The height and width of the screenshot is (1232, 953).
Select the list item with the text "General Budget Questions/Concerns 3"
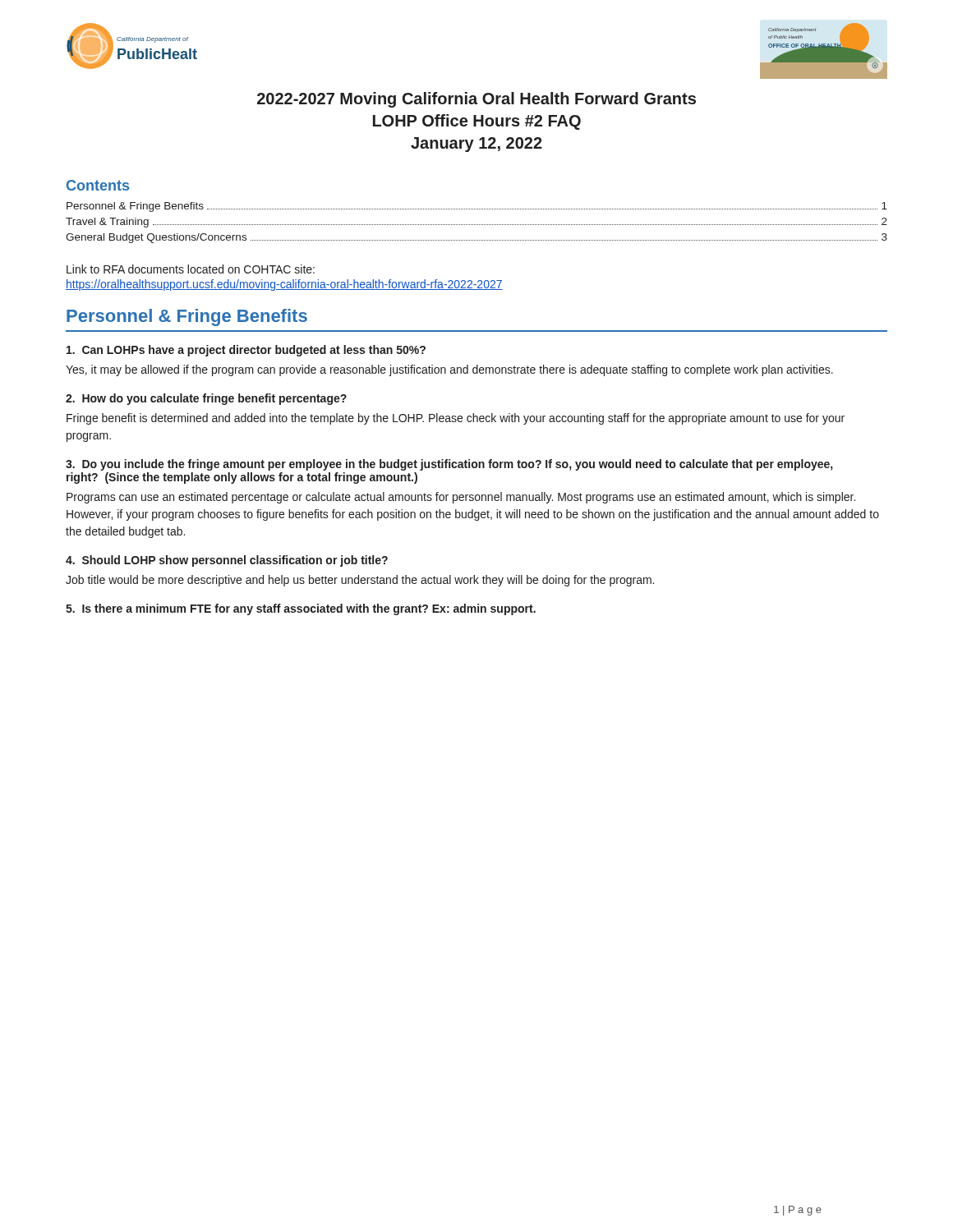tap(476, 237)
